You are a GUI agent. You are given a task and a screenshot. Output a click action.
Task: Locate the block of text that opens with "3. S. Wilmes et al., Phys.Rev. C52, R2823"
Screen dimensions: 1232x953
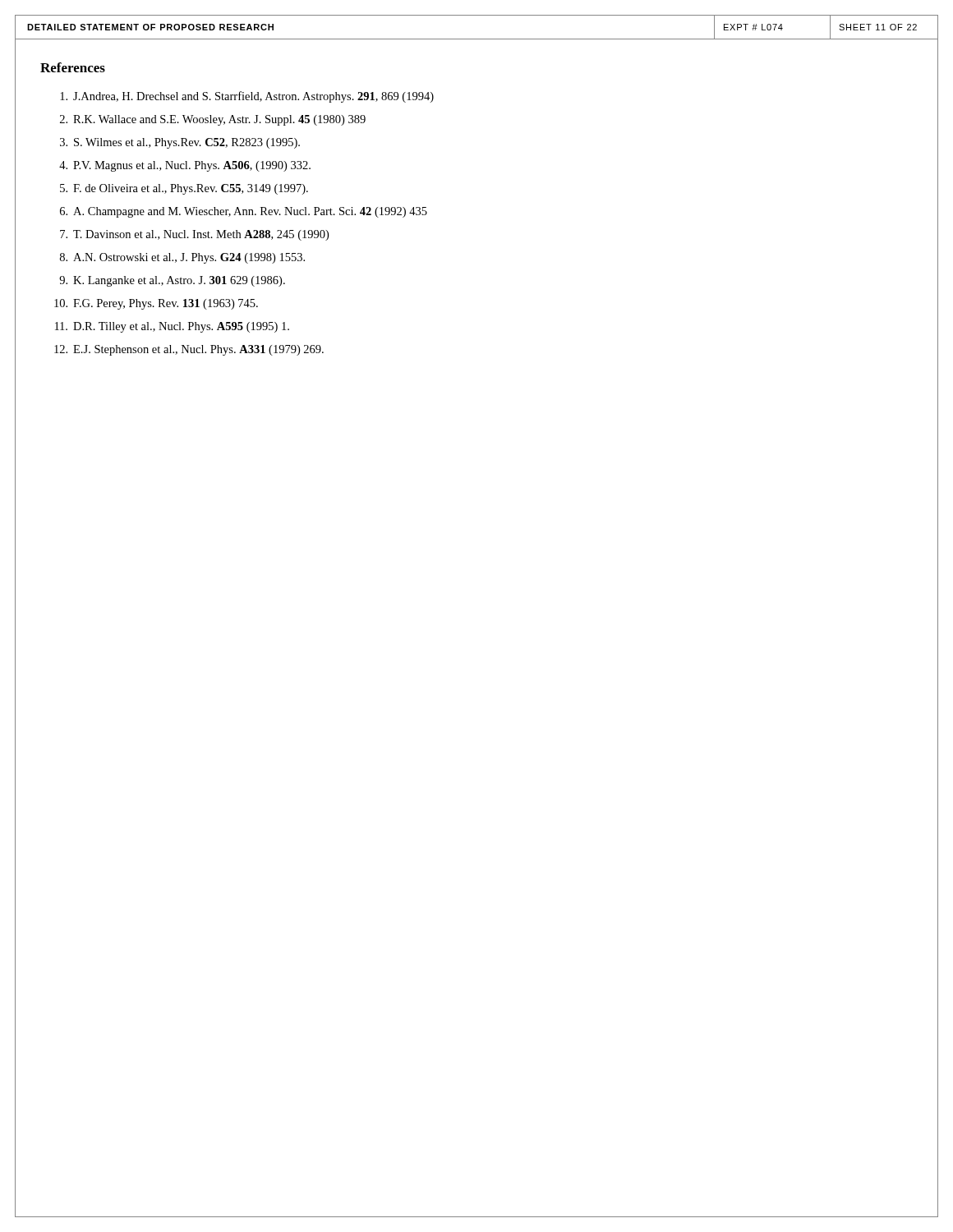coord(180,143)
